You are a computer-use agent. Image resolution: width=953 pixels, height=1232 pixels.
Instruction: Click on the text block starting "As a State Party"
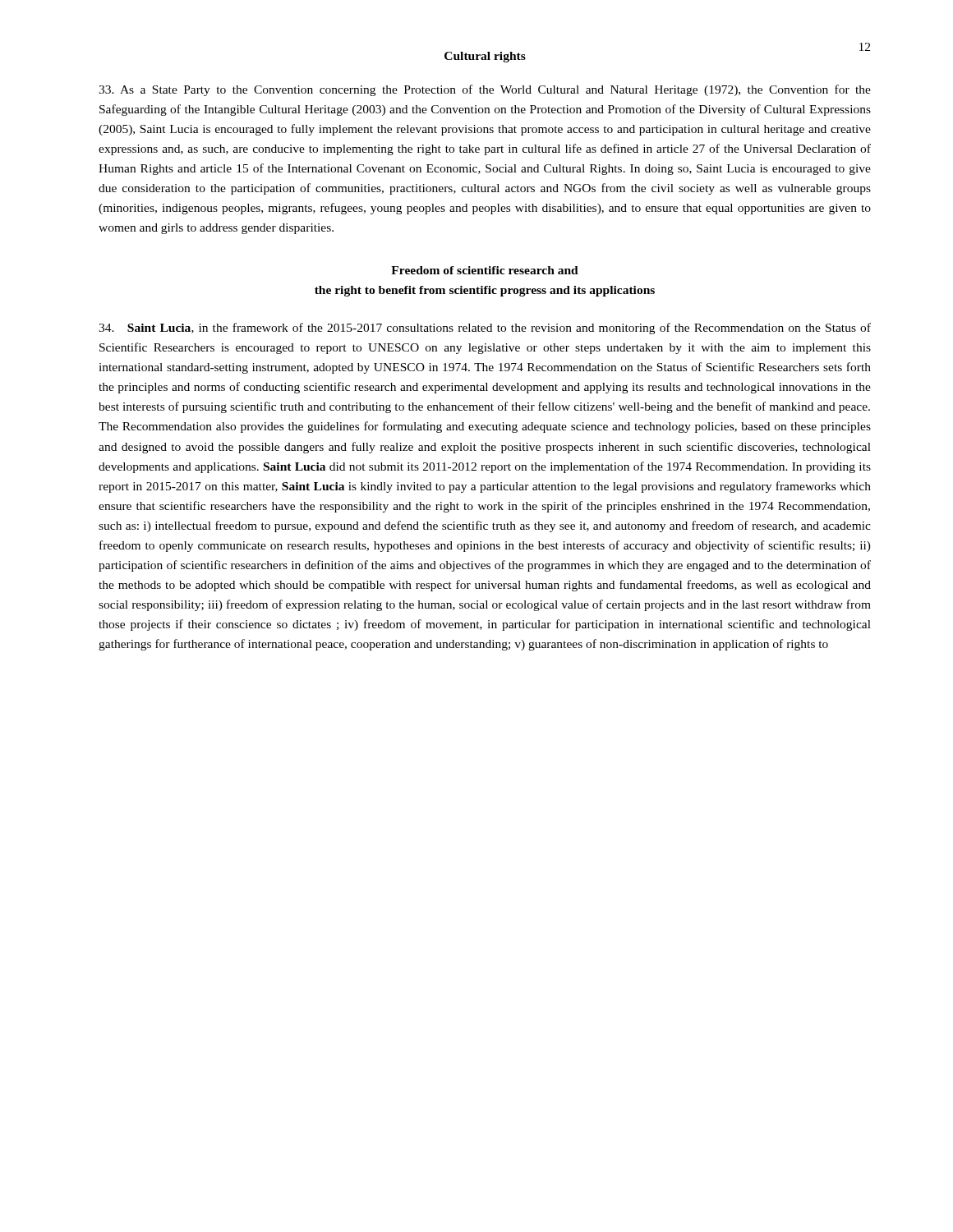pos(485,158)
